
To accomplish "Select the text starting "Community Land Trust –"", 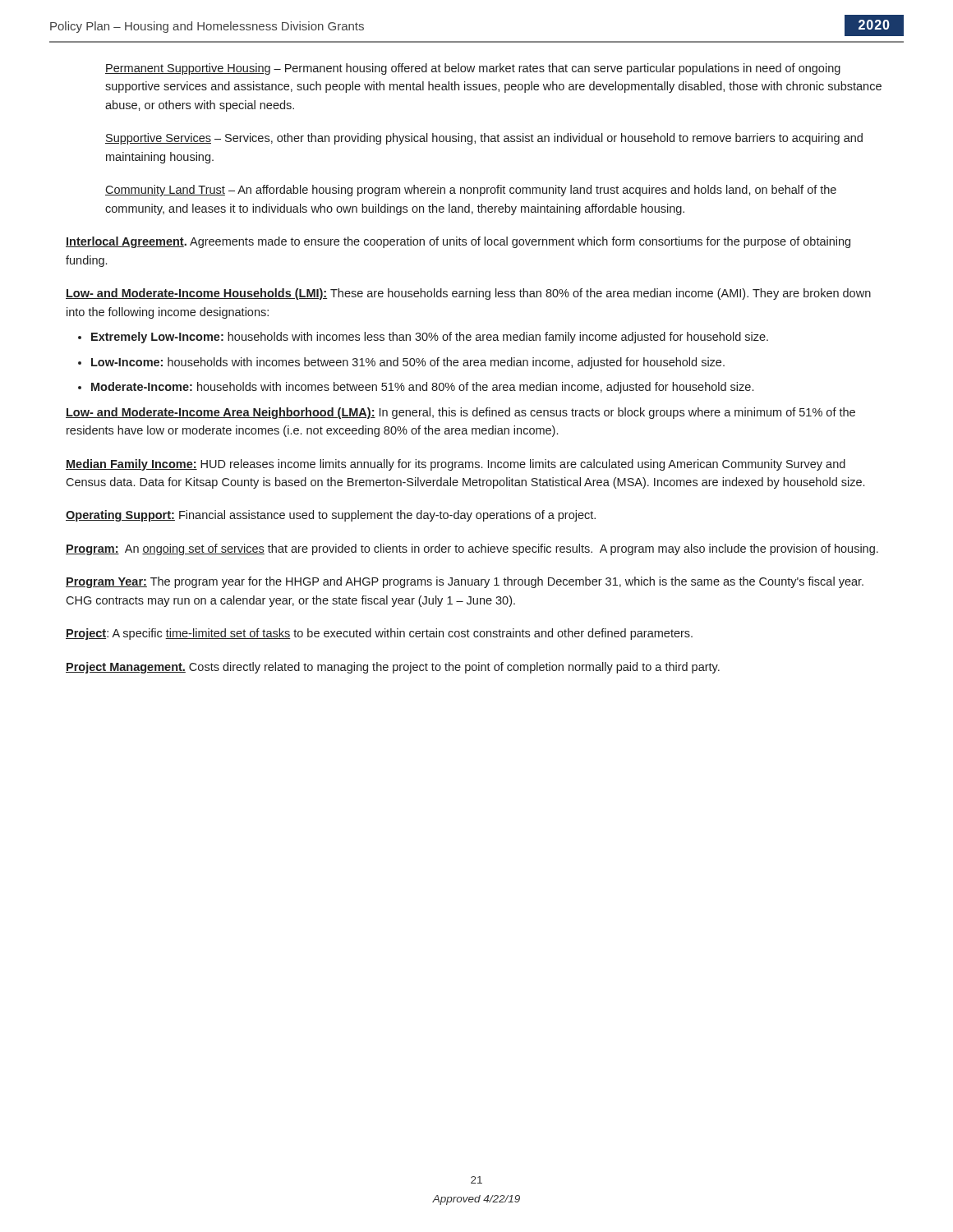I will click(x=471, y=199).
